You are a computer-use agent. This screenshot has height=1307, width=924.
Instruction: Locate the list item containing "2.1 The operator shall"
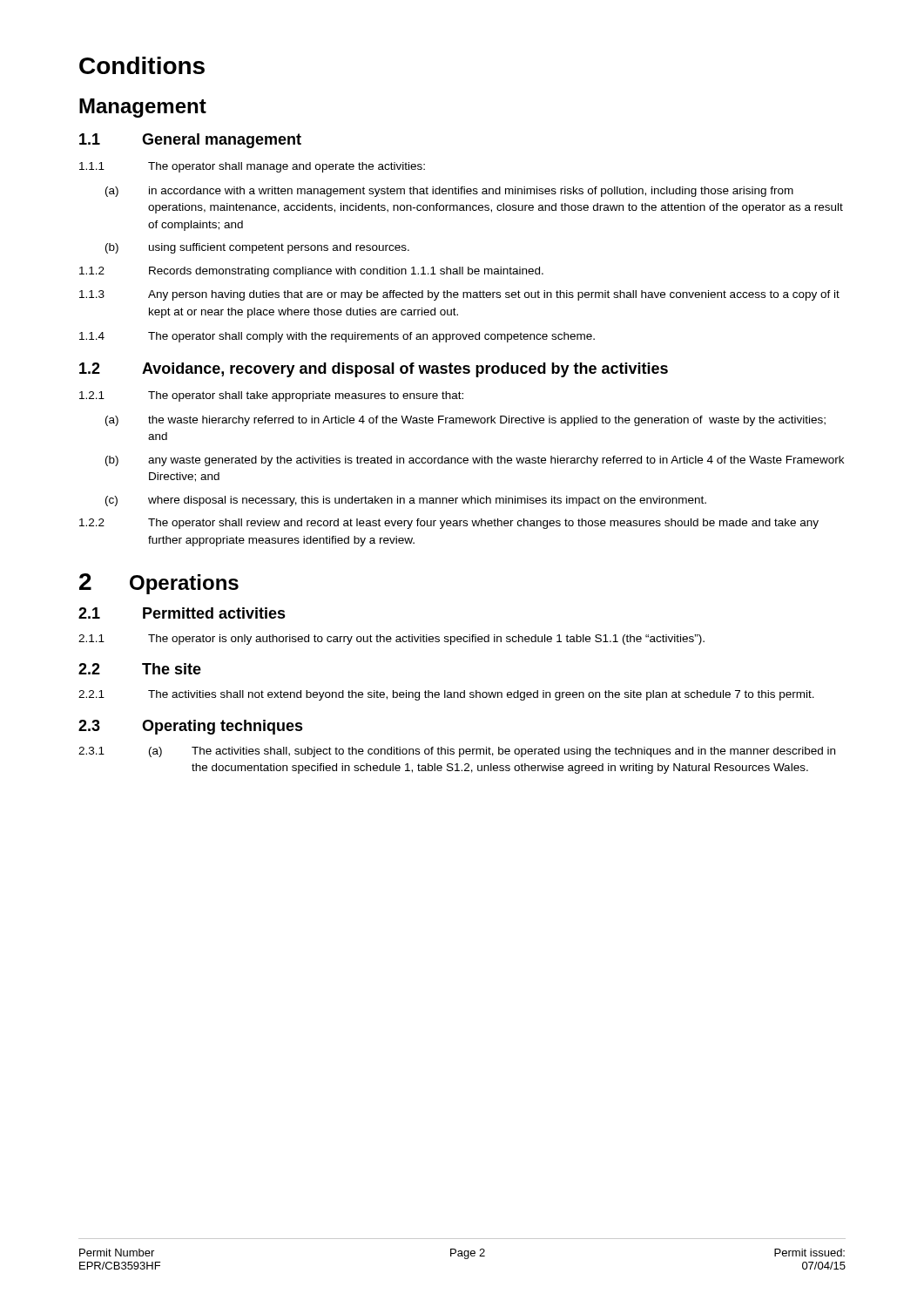point(462,395)
